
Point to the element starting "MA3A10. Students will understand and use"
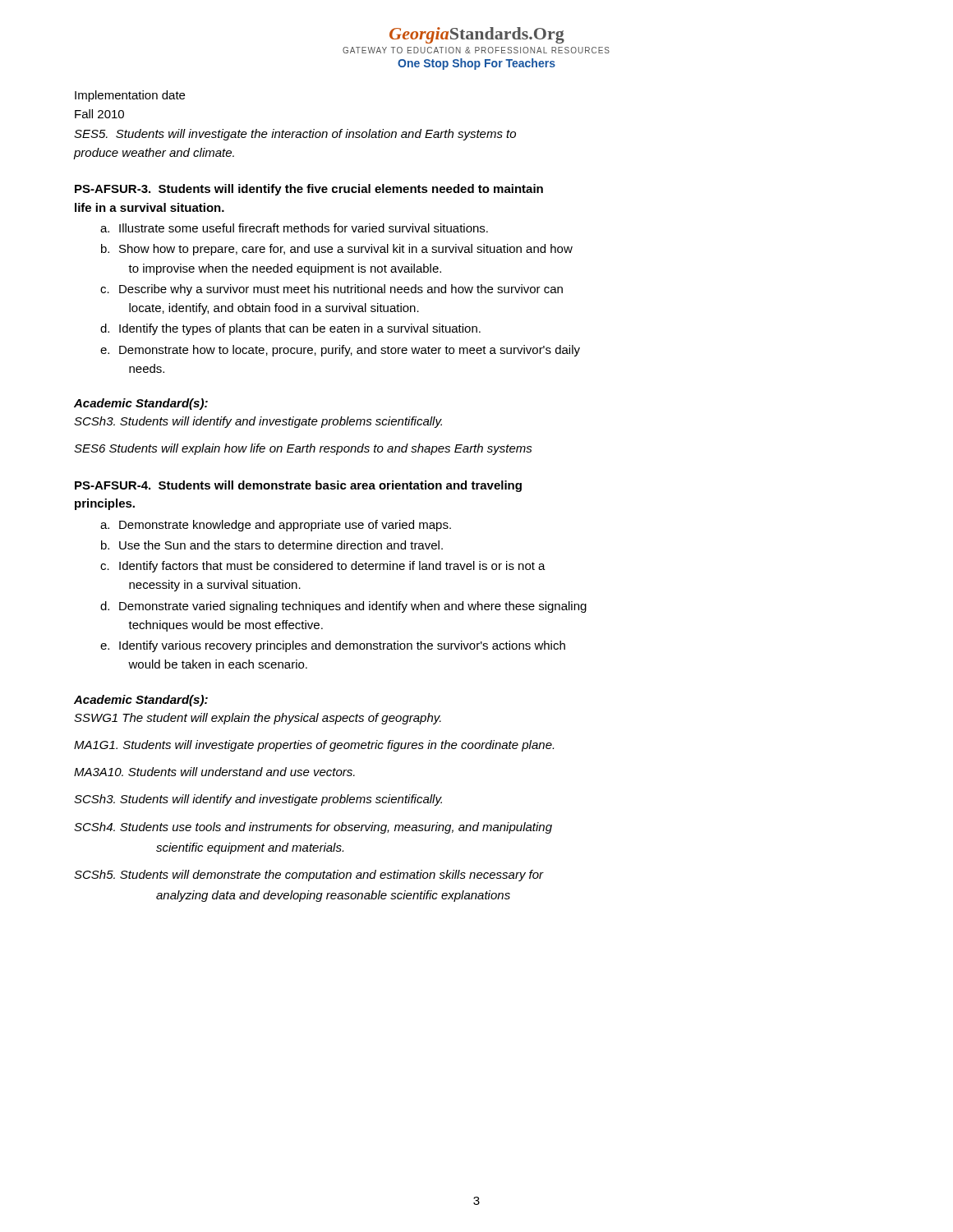point(215,772)
